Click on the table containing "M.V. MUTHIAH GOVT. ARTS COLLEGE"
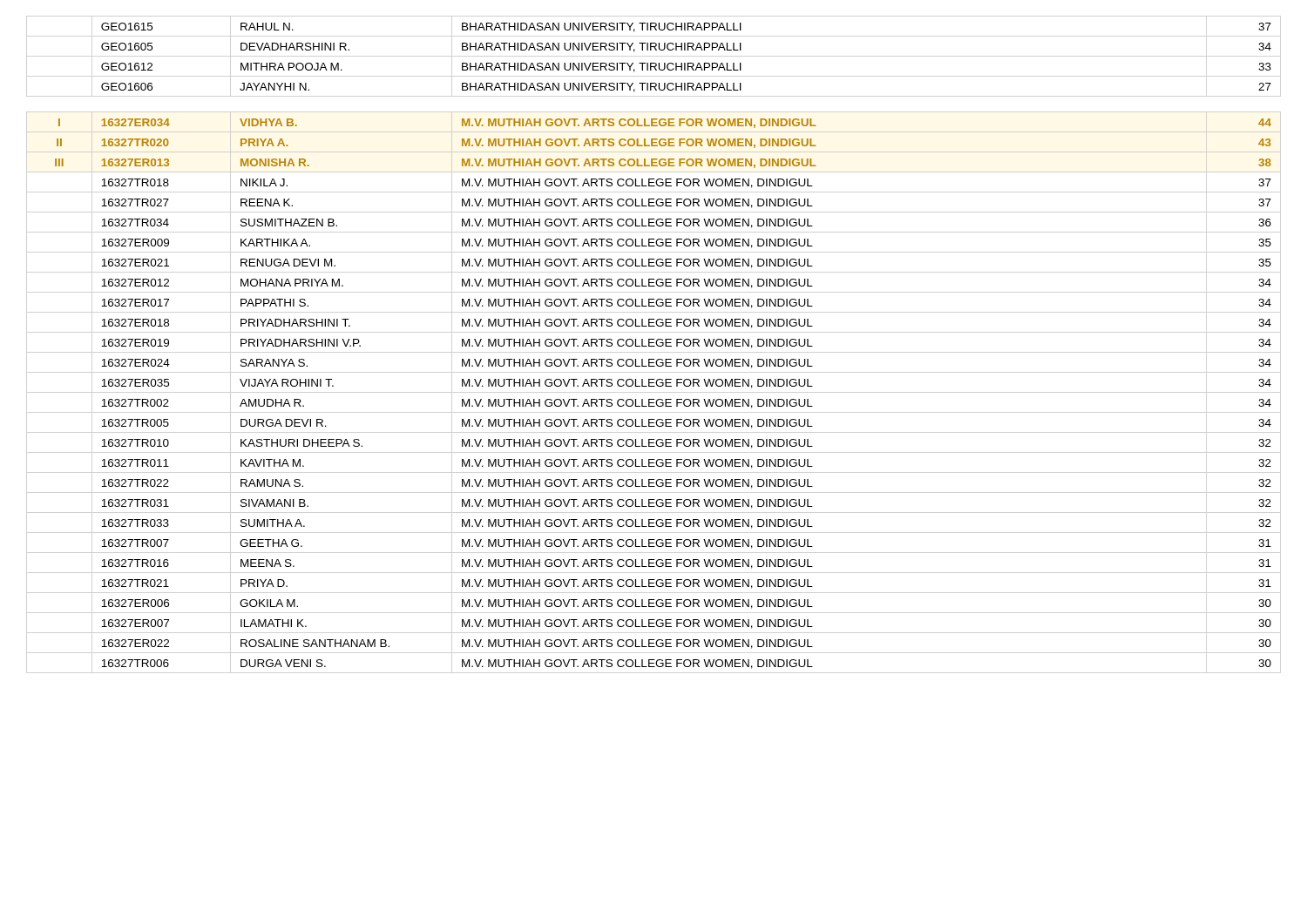 (654, 344)
